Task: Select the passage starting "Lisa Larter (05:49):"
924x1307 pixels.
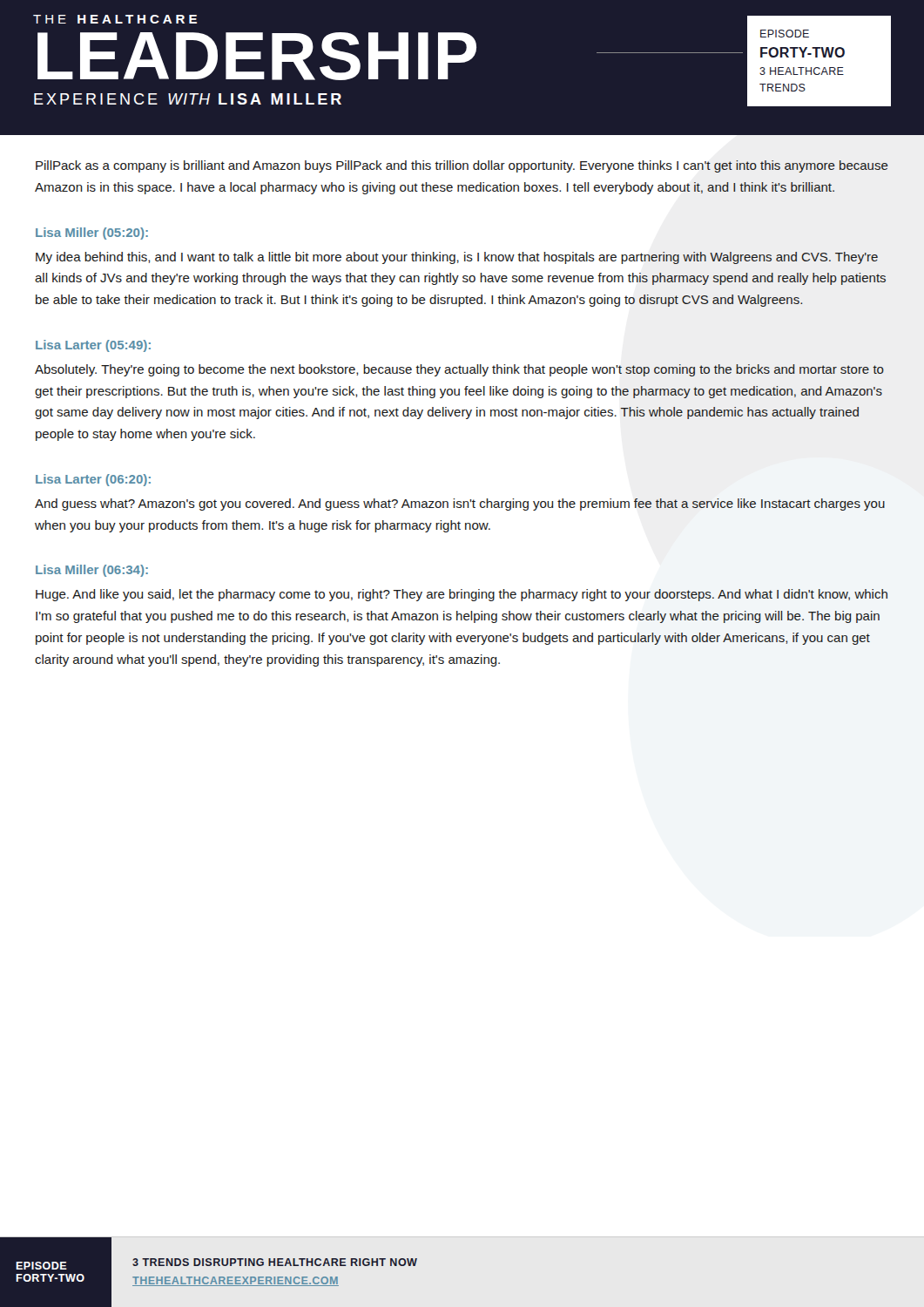Action: 93,344
